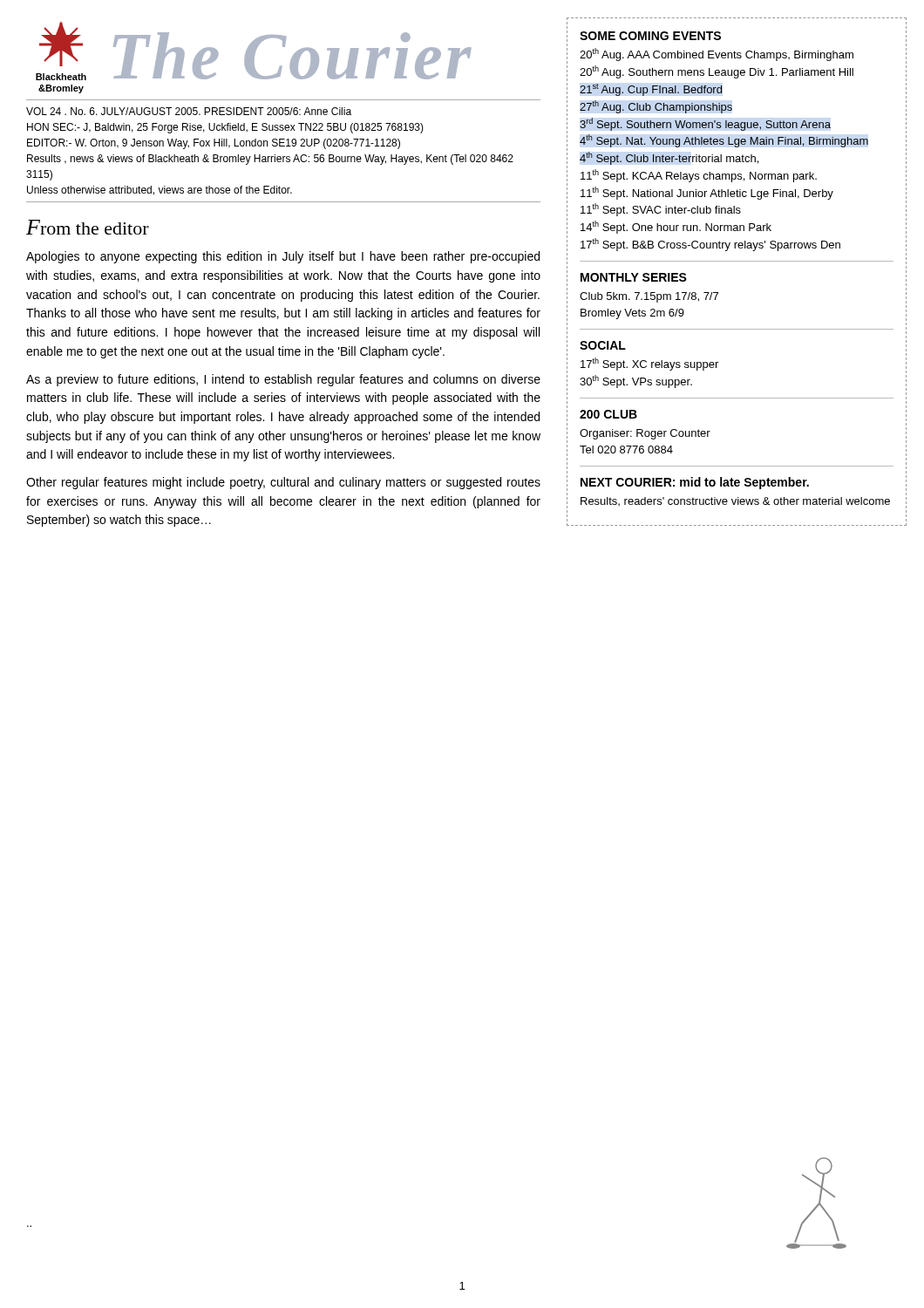
Task: Find the text starting "NEXT COURIER: mid to late September."
Action: pyautogui.click(x=695, y=482)
